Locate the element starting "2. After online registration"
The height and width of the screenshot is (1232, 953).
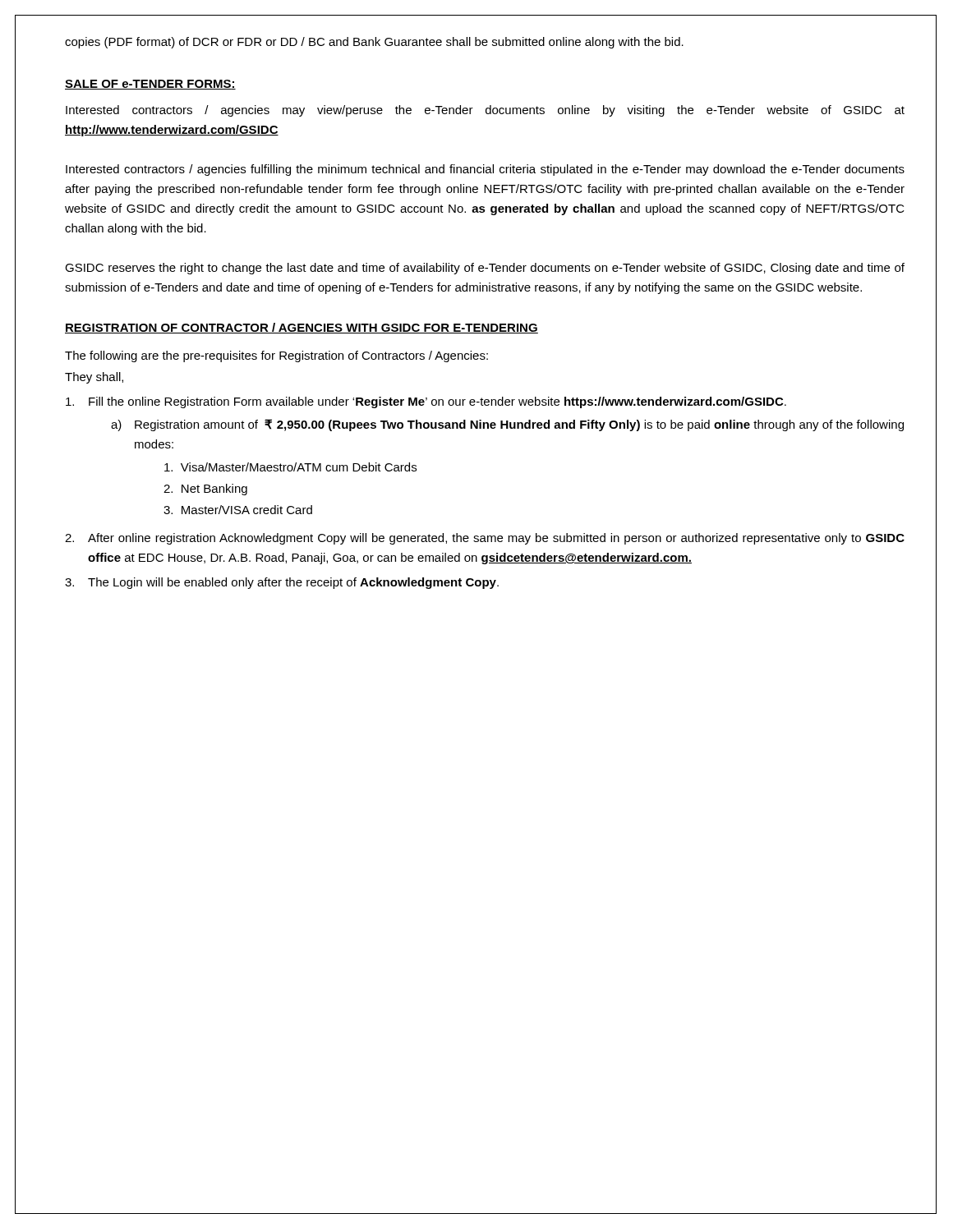[x=485, y=548]
